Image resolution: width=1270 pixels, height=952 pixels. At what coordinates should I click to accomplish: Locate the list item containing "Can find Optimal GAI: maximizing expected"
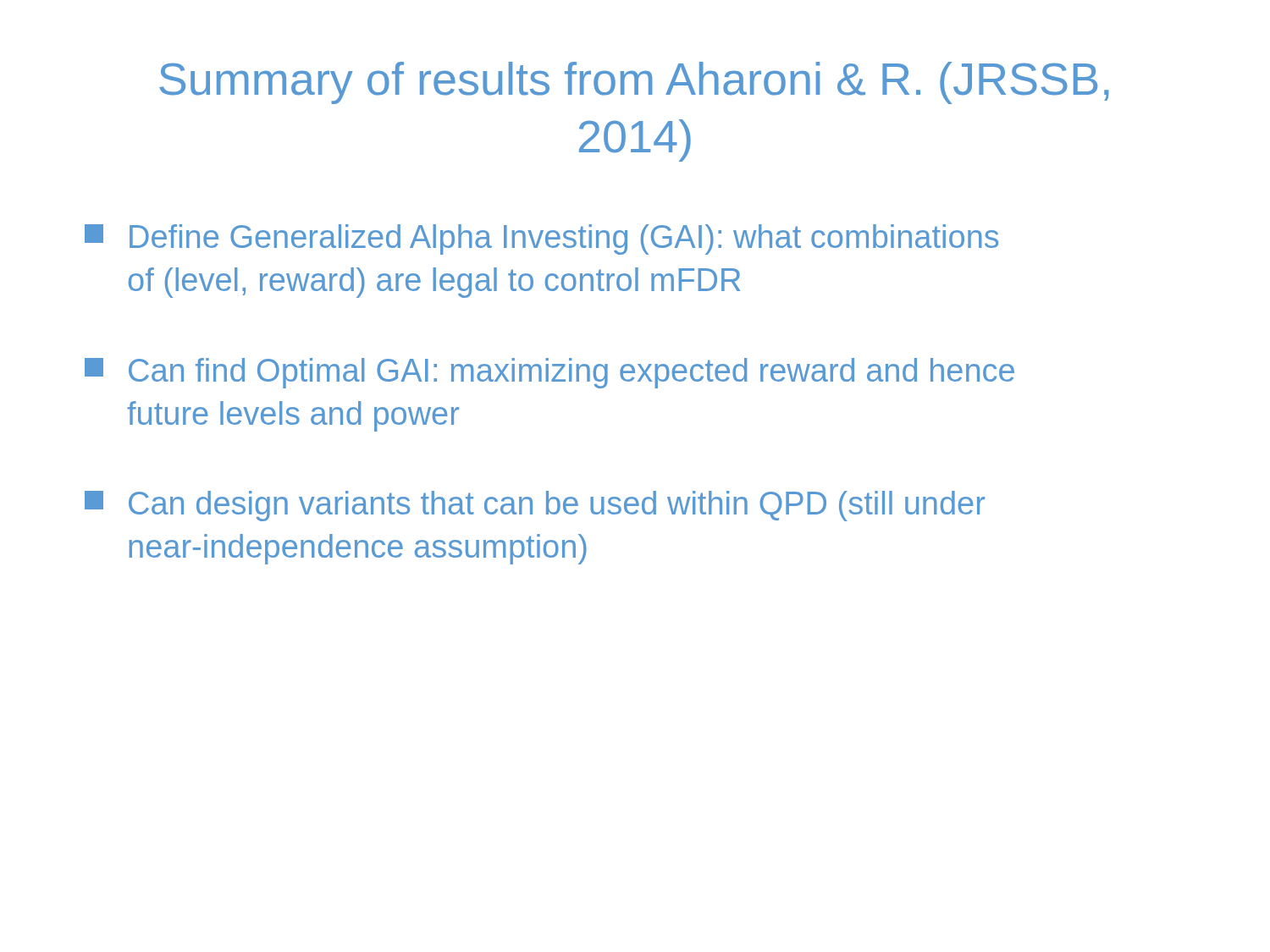[550, 393]
